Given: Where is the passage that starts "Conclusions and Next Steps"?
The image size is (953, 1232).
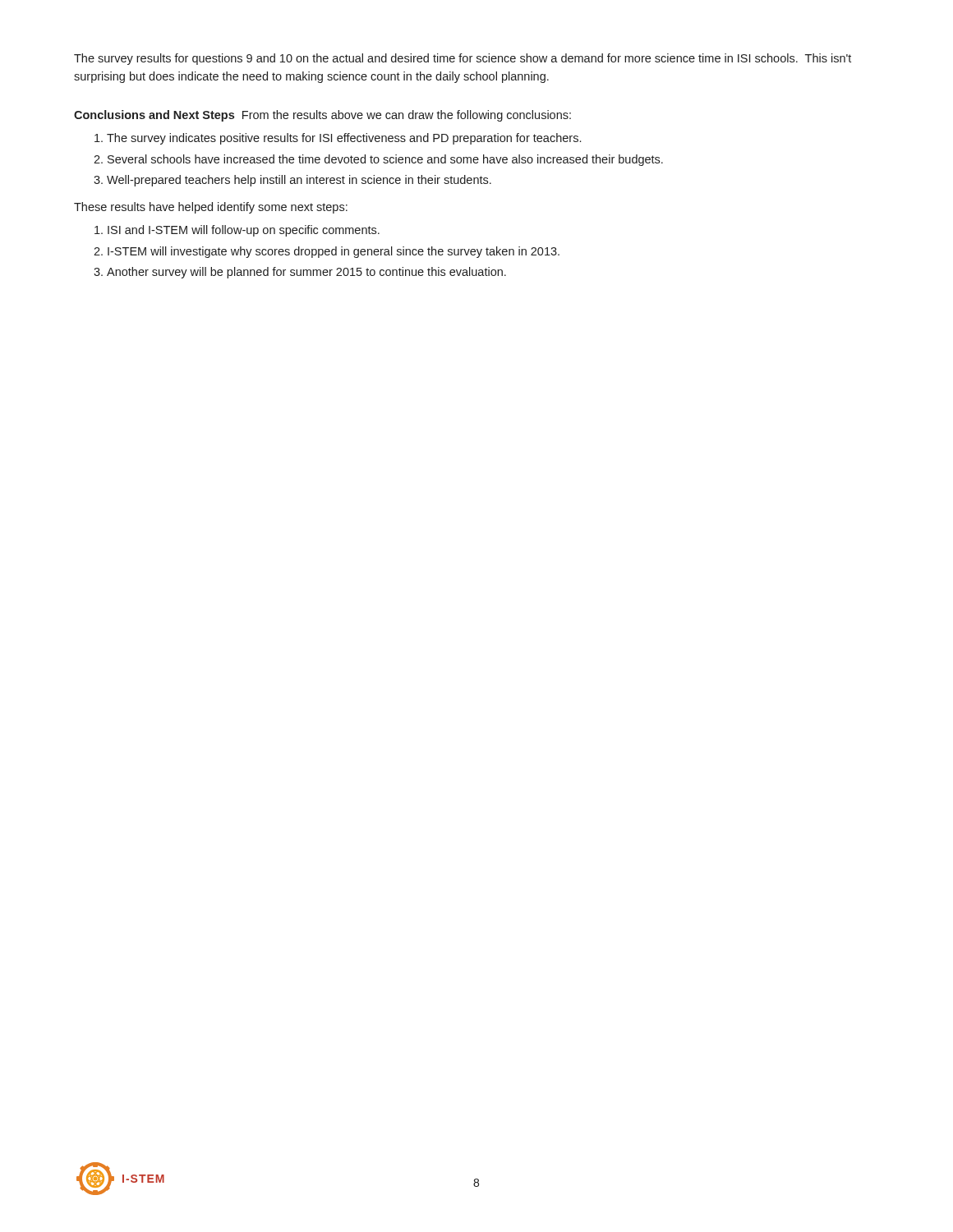Looking at the screenshot, I should coord(323,115).
